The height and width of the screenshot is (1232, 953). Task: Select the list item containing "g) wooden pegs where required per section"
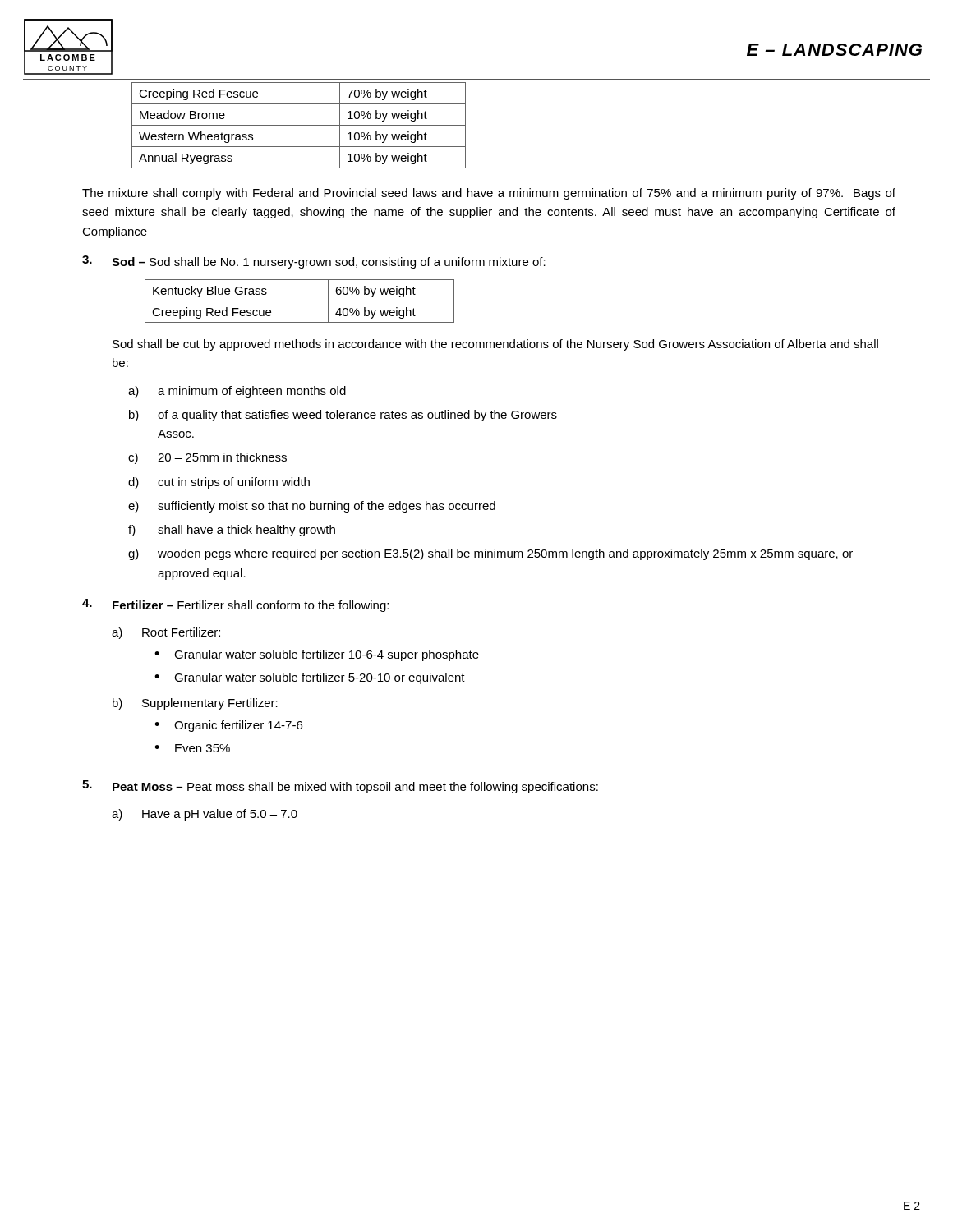512,563
